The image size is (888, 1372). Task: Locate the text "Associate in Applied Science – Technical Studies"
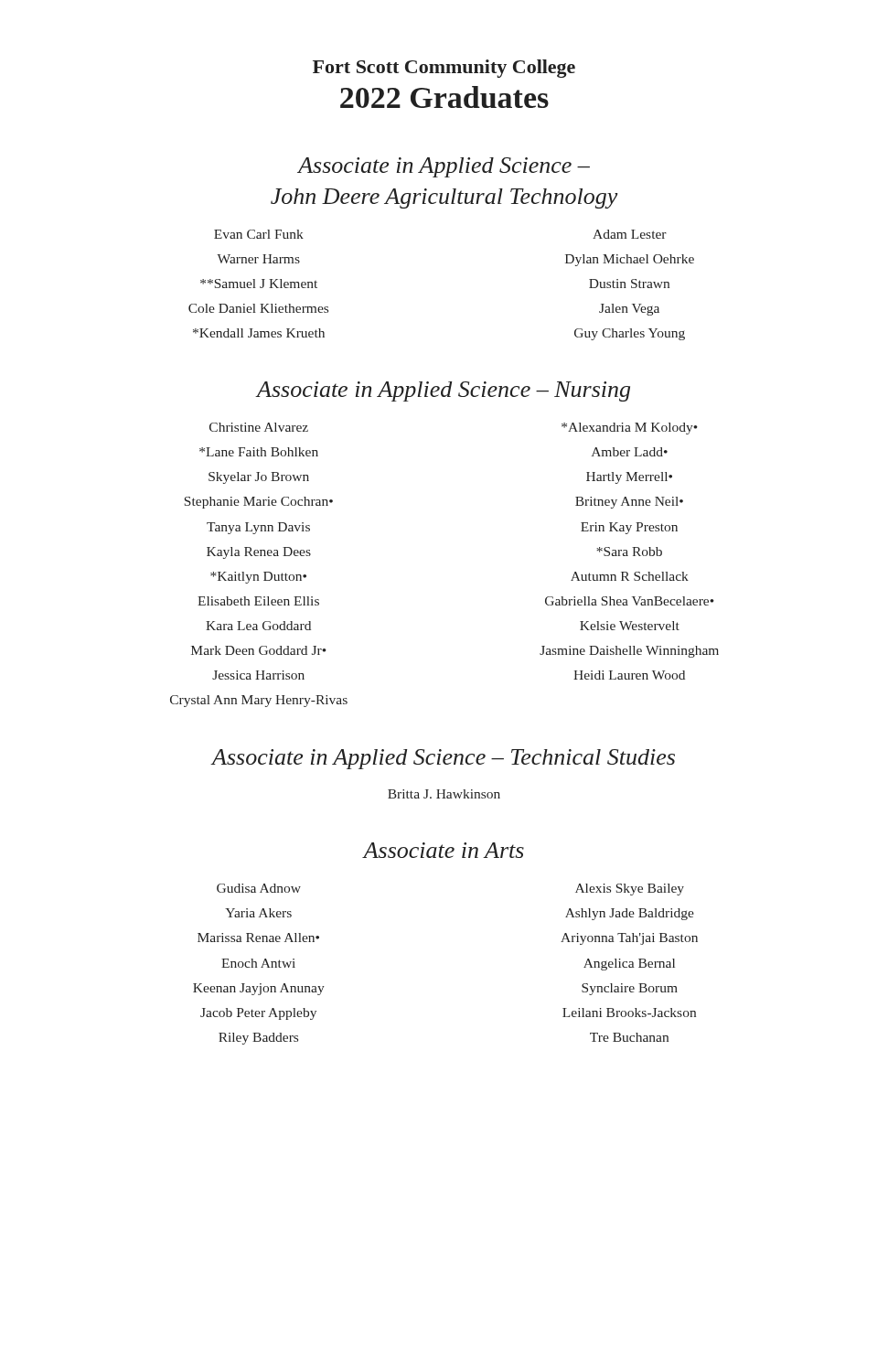(x=444, y=756)
